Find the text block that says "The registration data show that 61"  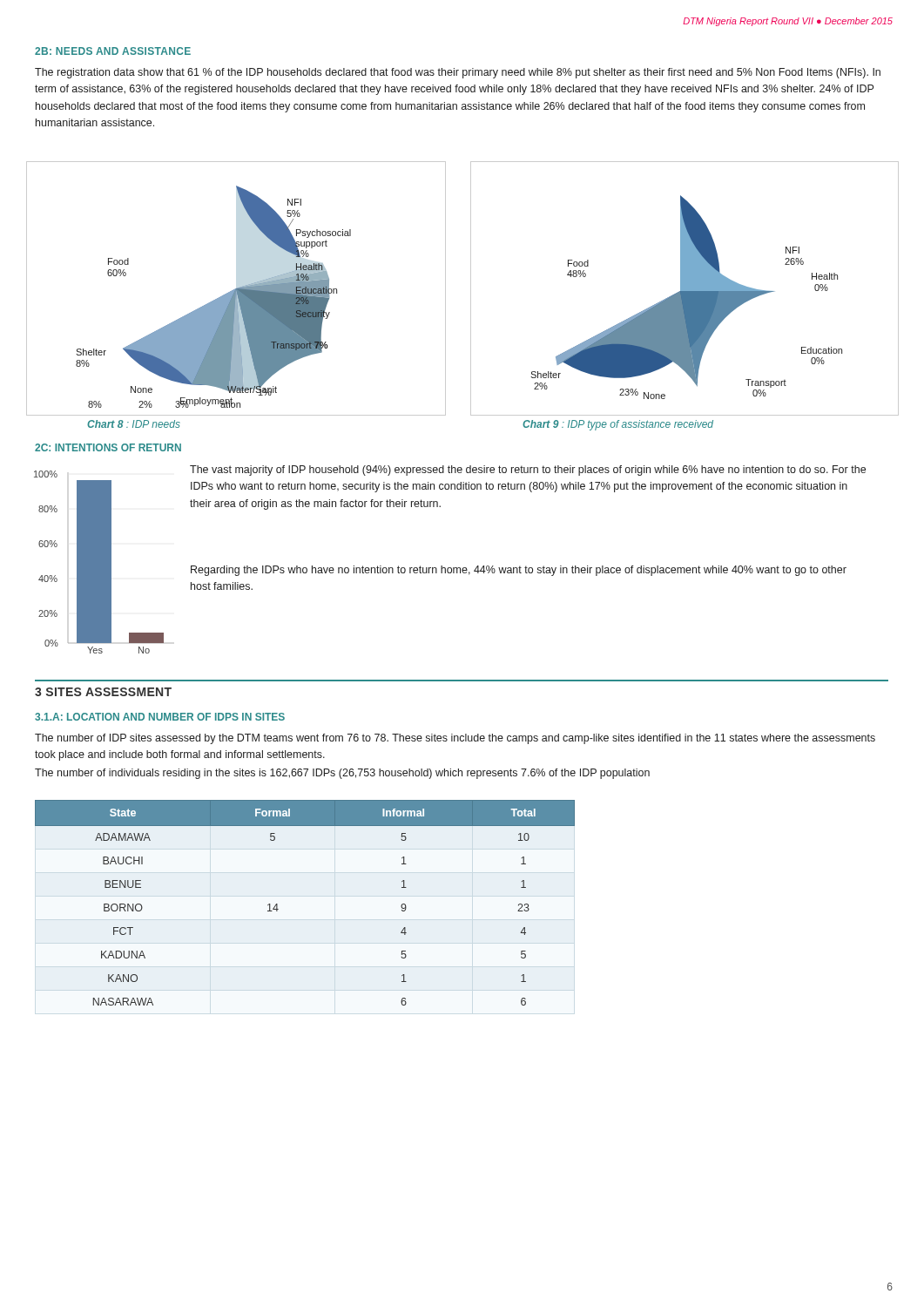click(x=458, y=98)
